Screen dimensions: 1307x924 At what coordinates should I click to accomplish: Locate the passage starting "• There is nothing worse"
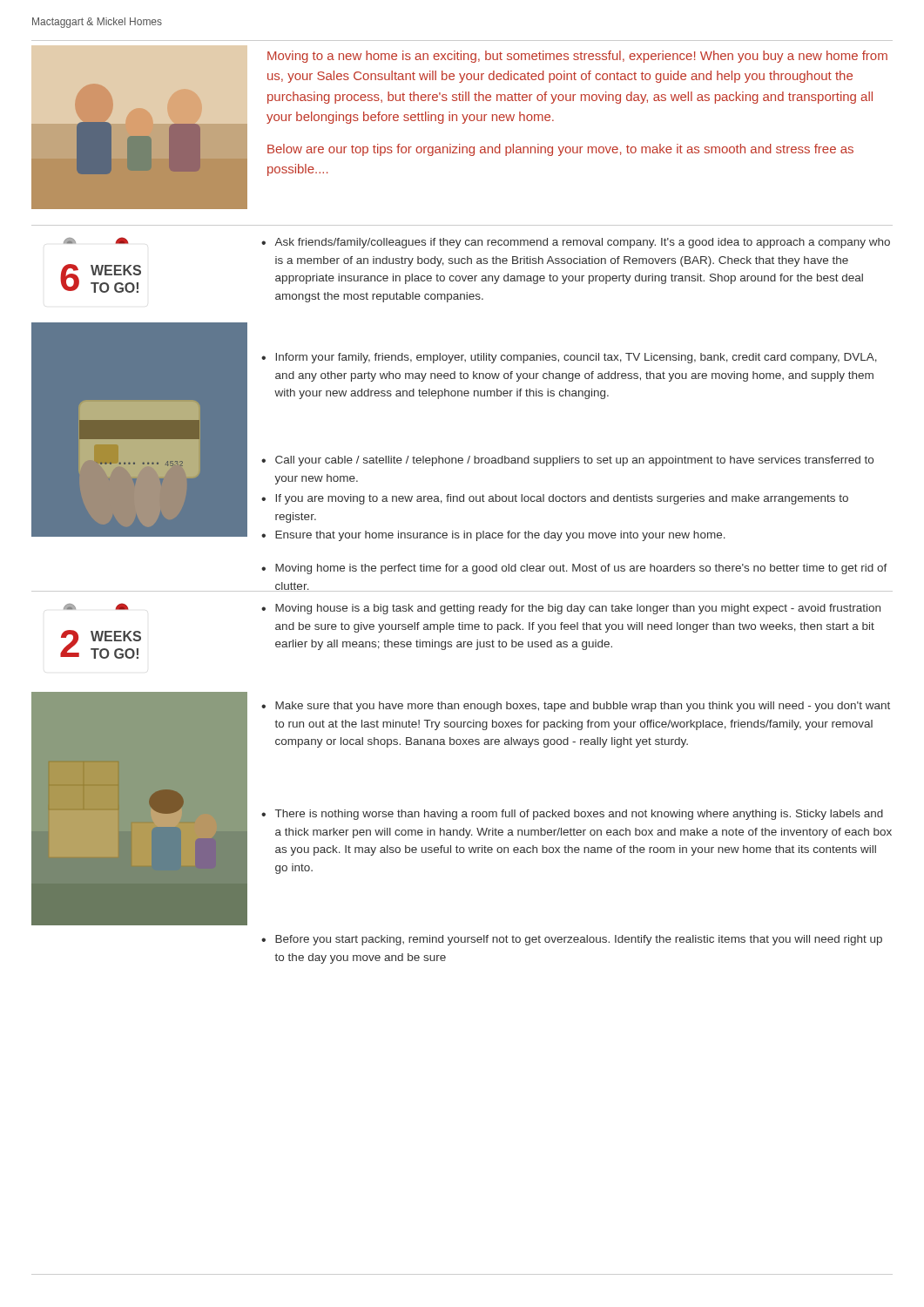click(577, 841)
